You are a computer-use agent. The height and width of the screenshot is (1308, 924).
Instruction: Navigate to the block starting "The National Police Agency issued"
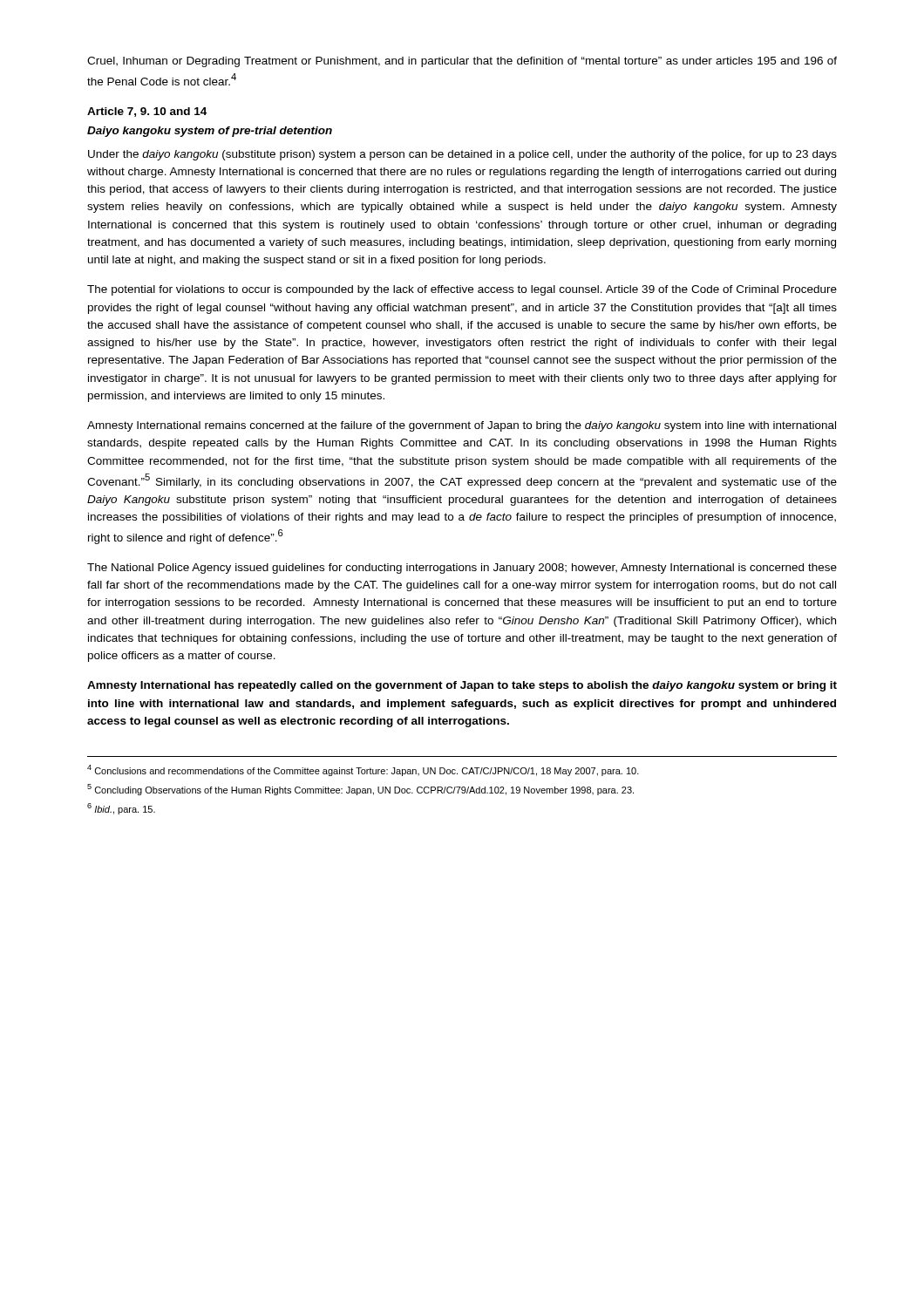(462, 612)
